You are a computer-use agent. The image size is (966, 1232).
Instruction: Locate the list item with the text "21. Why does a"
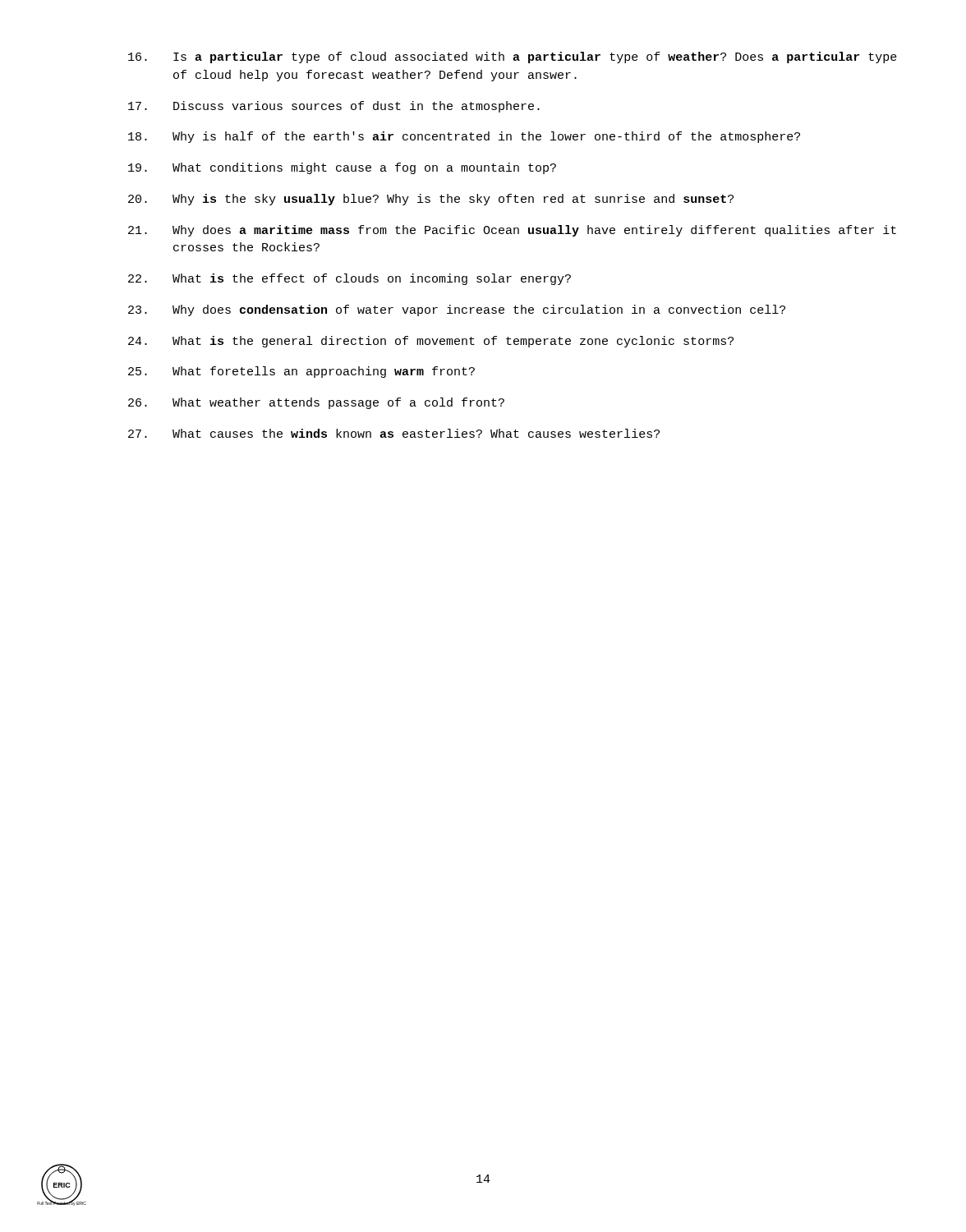pyautogui.click(x=514, y=240)
